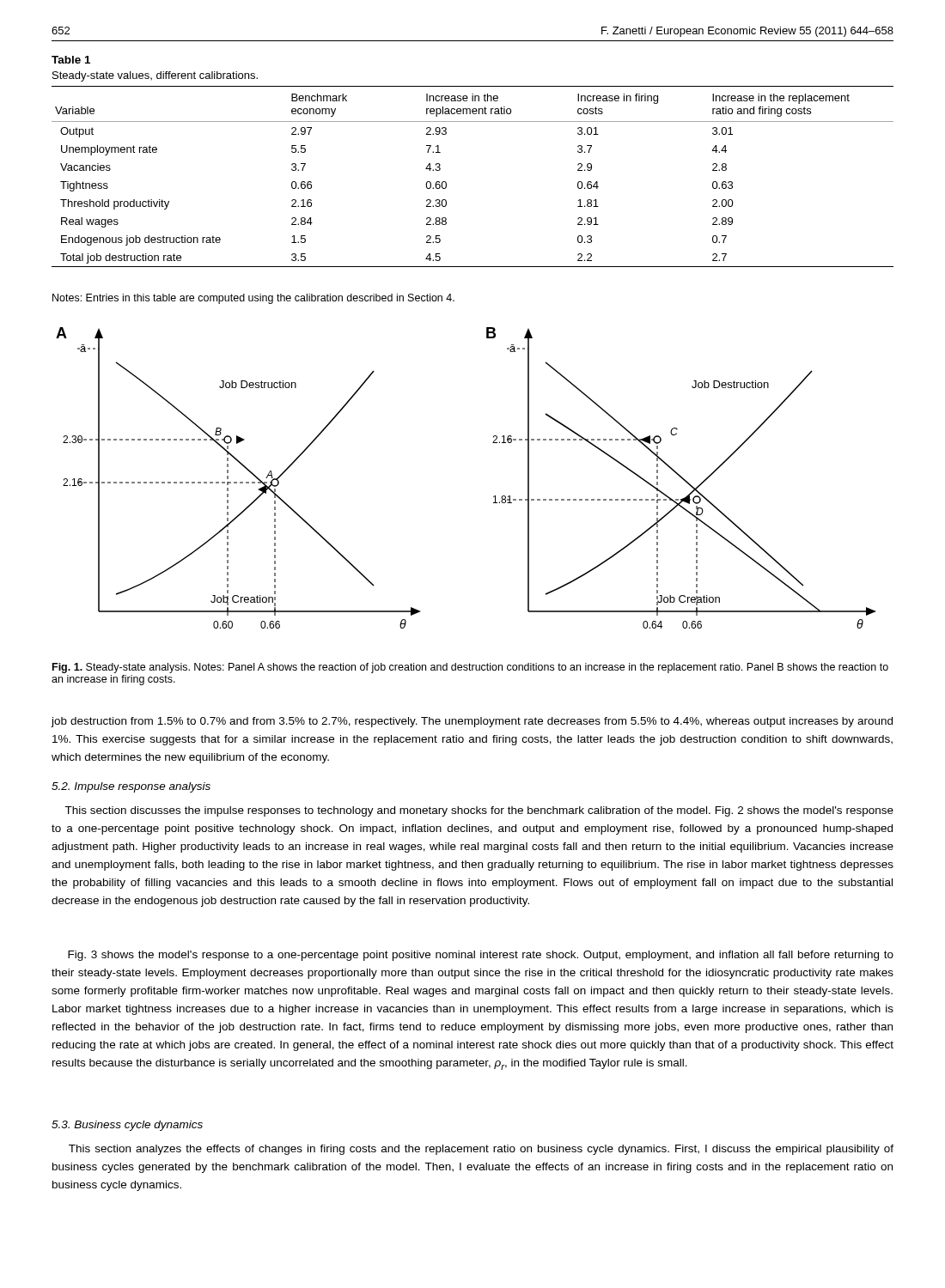Screen dimensions: 1288x945
Task: Find the text block that says "Fig. 3 shows"
Action: tap(472, 1009)
